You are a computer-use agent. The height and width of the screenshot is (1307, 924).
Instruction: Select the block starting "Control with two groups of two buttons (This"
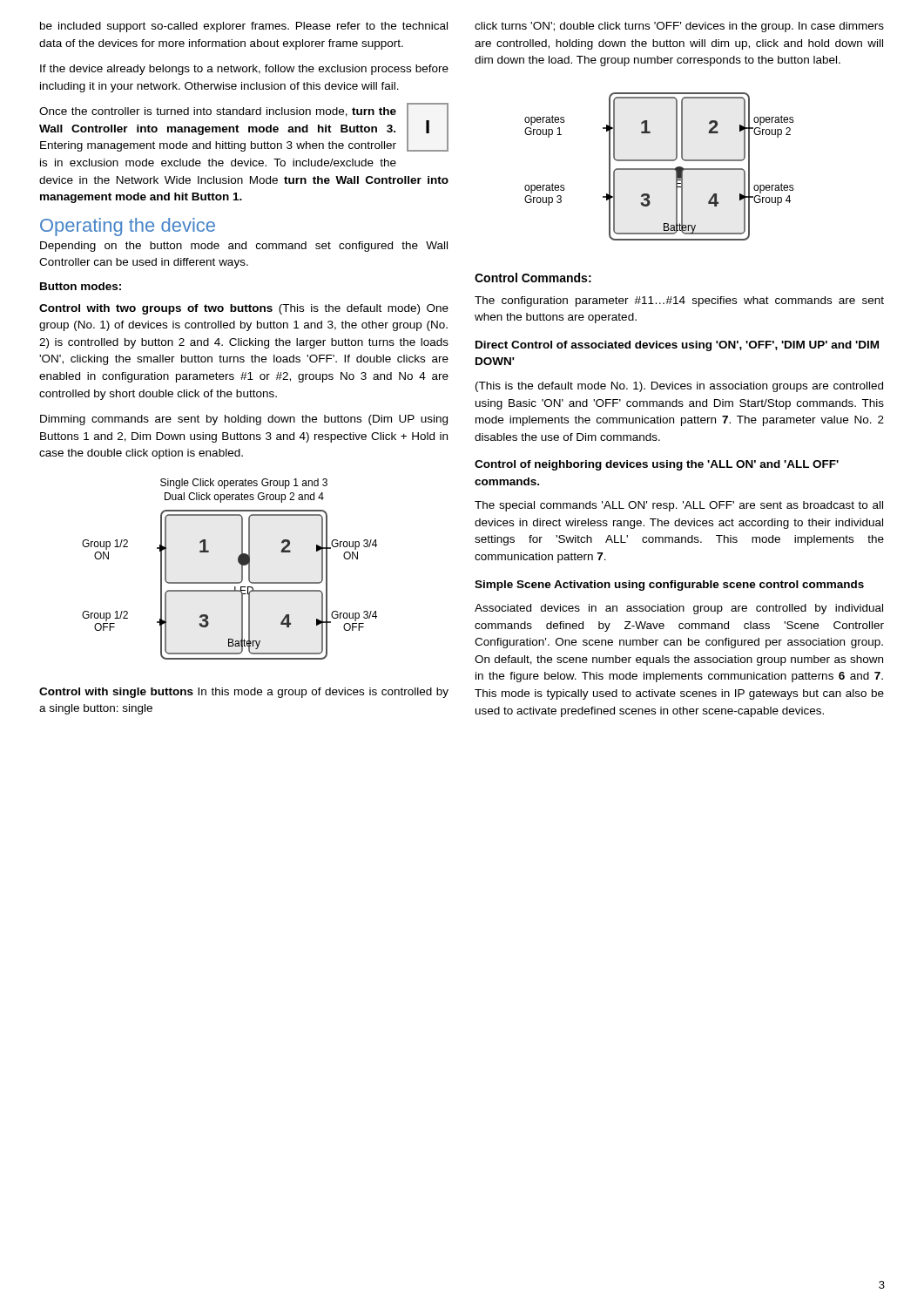(244, 350)
